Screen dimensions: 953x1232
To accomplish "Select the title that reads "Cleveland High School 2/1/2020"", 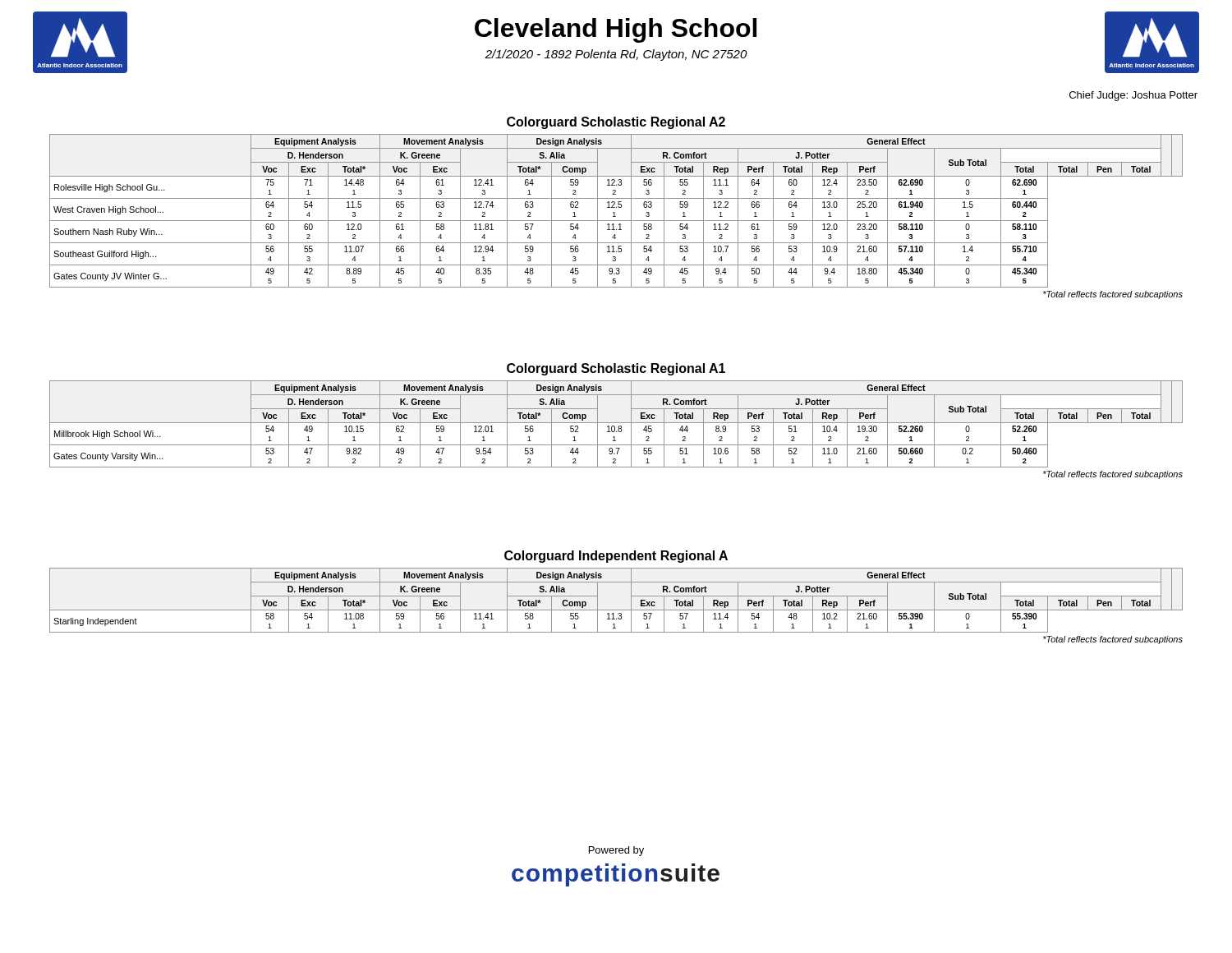I will coord(616,37).
